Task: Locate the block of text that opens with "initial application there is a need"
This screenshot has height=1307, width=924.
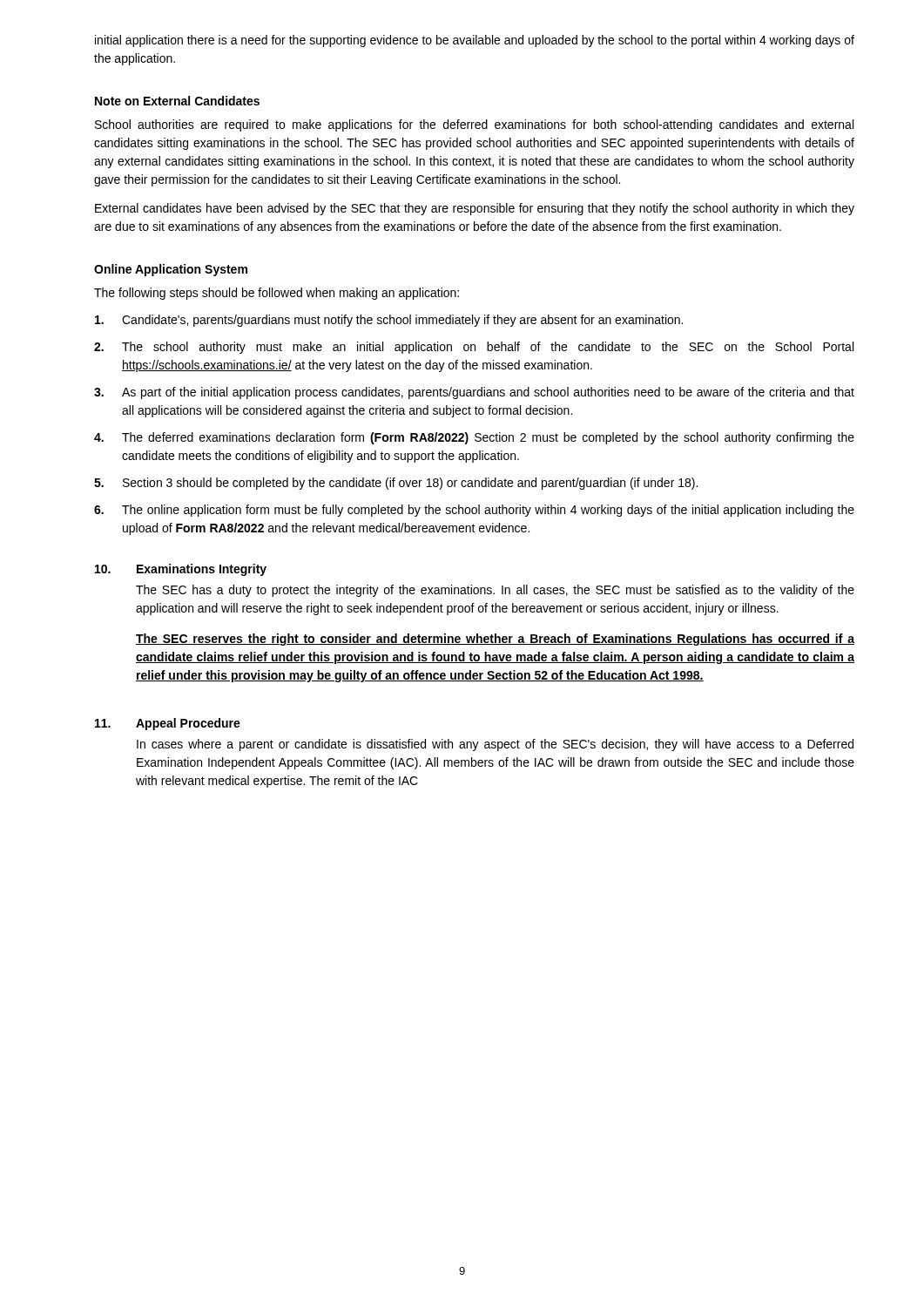Action: pyautogui.click(x=474, y=50)
